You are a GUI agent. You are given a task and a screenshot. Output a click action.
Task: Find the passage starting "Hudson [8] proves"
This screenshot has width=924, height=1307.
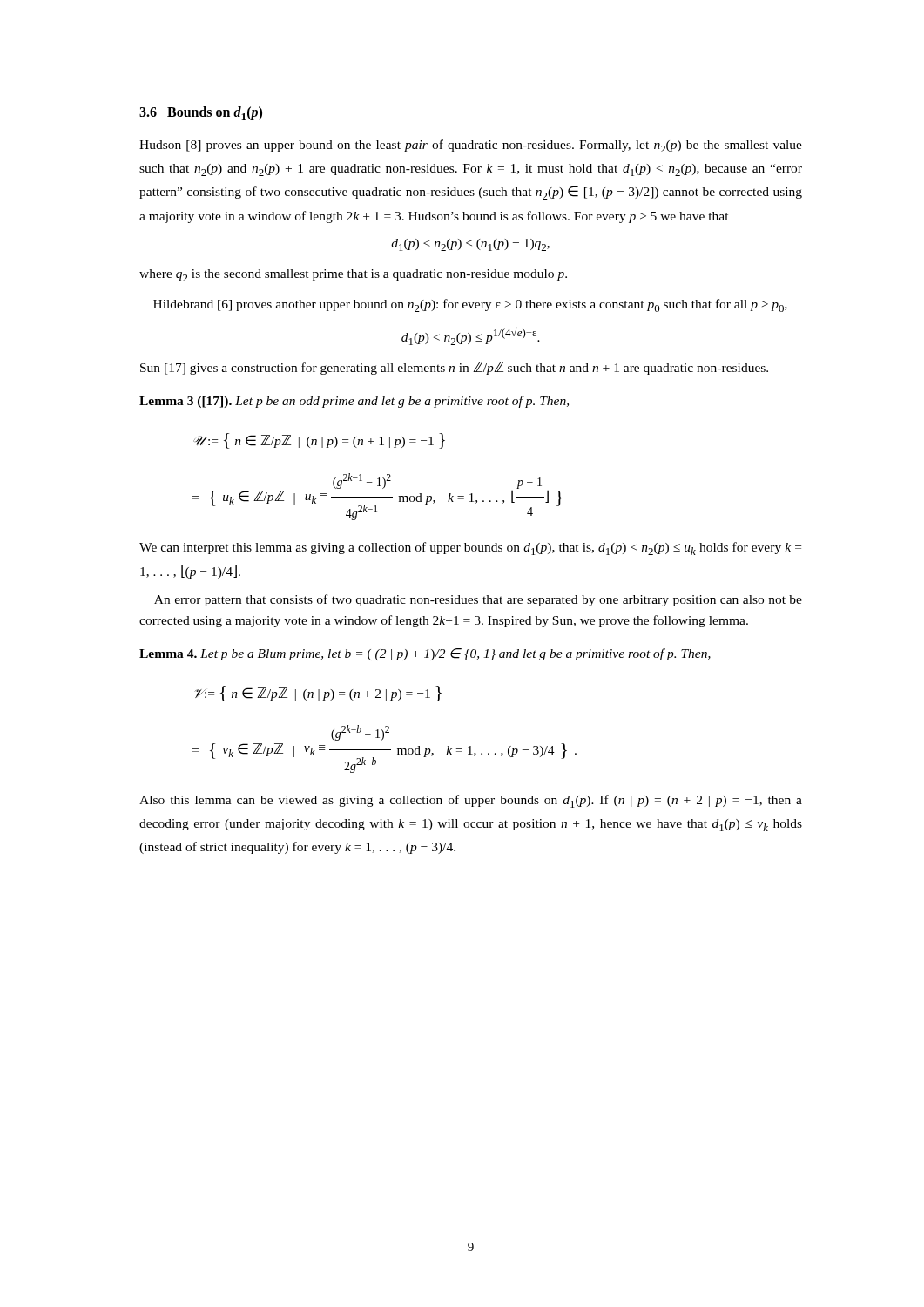[471, 180]
